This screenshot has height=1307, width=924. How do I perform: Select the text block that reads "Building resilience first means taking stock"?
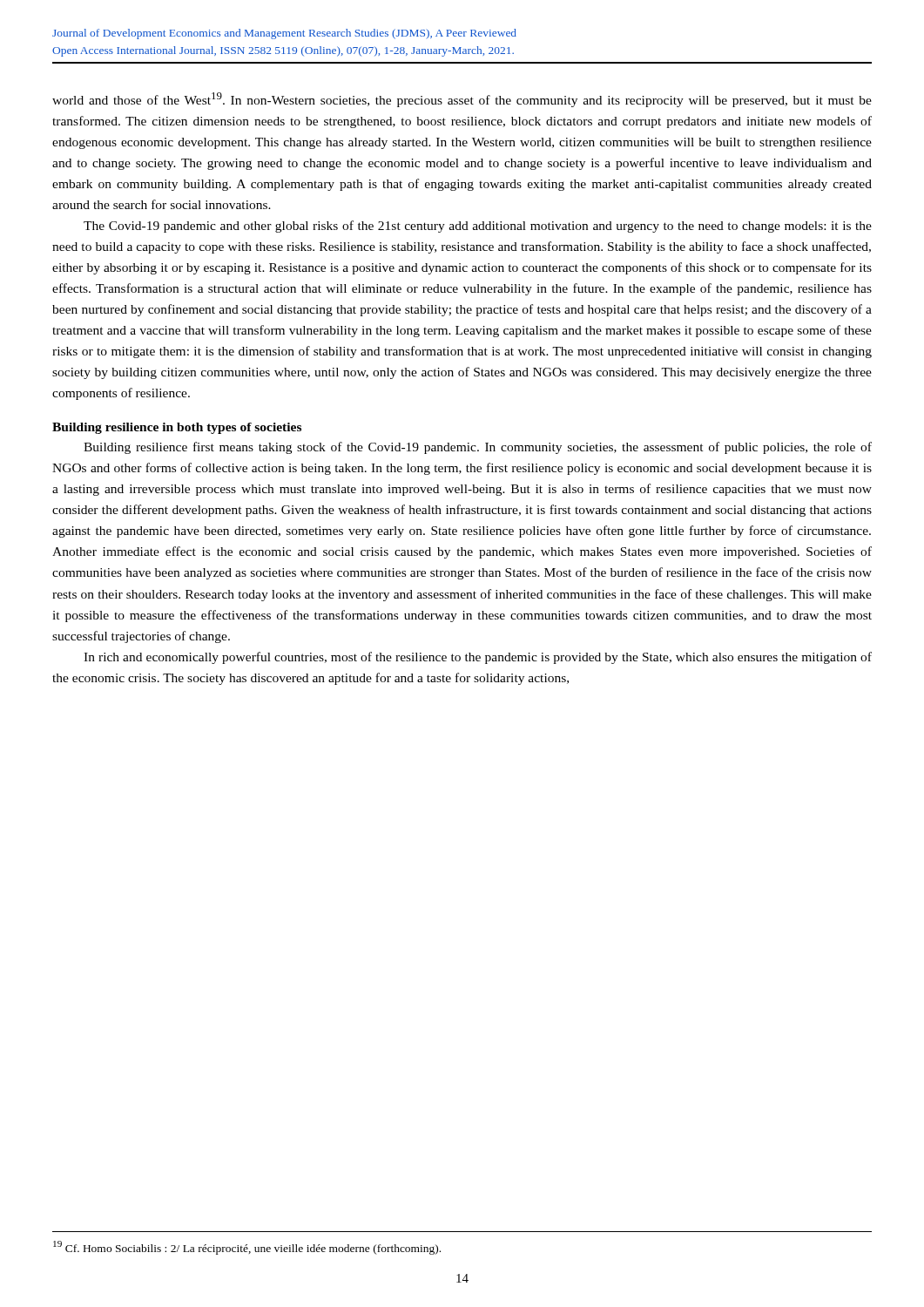462,542
